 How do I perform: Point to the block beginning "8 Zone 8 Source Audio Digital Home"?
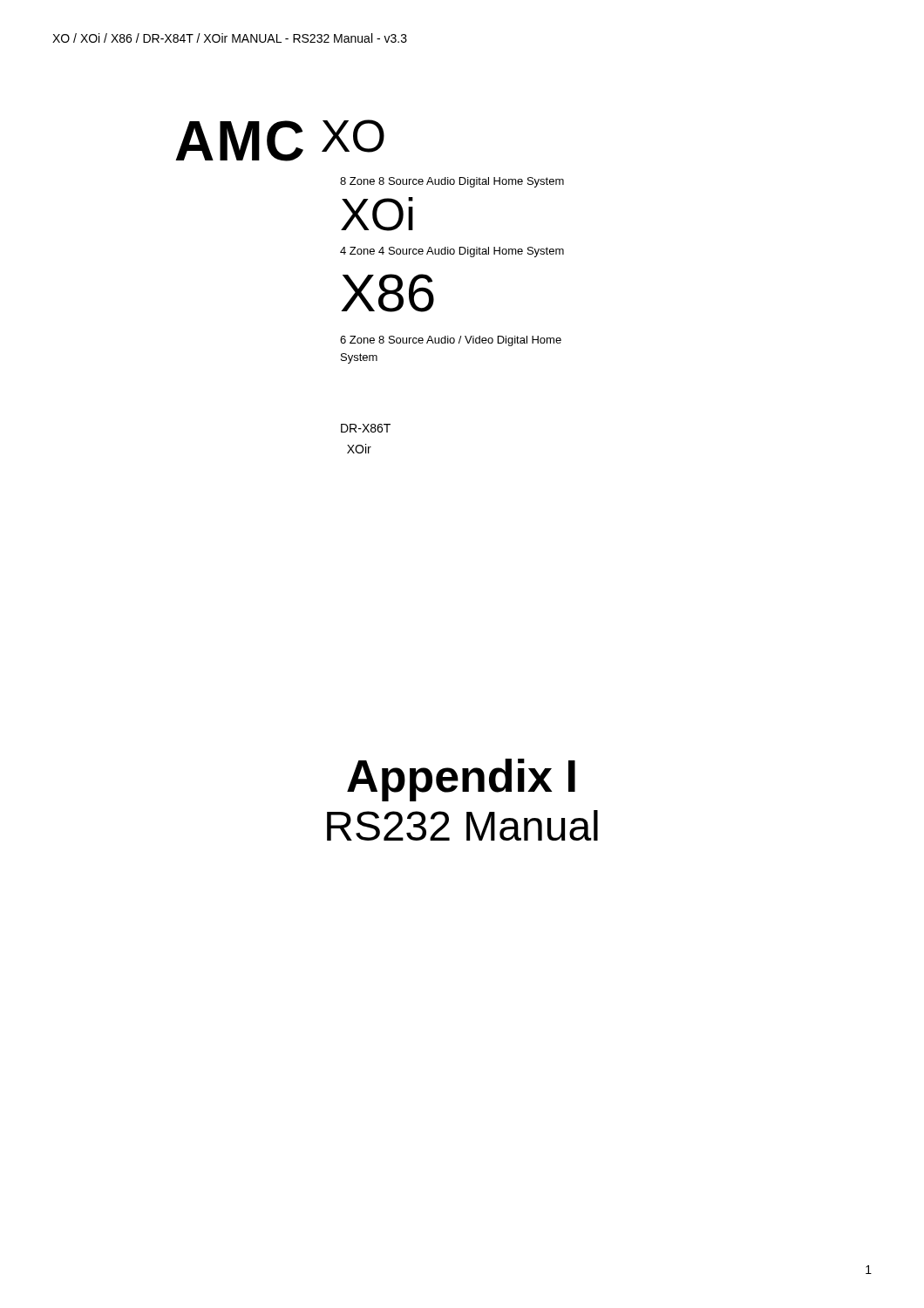[x=452, y=181]
